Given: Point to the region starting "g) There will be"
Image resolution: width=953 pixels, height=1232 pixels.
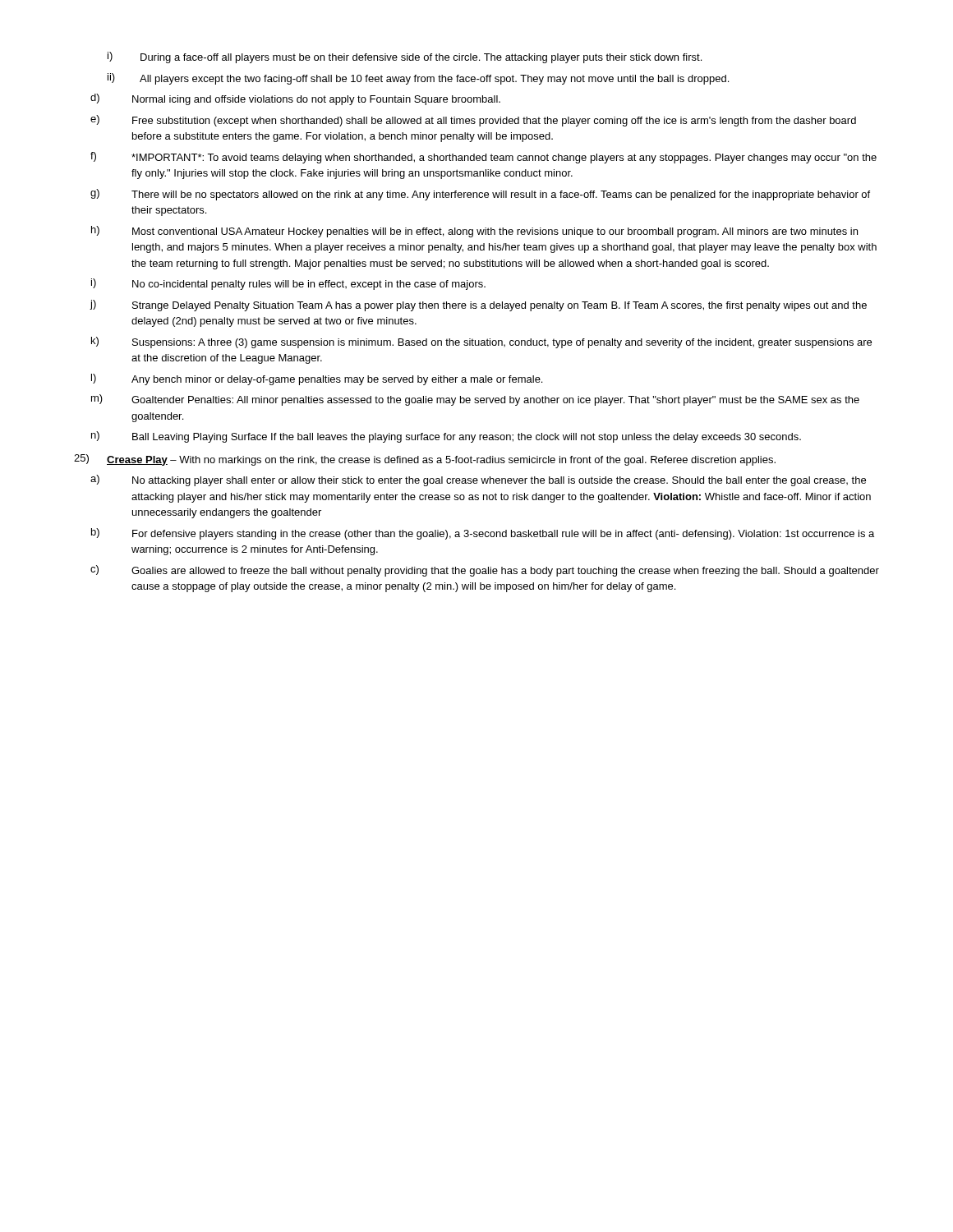Looking at the screenshot, I should (x=485, y=202).
